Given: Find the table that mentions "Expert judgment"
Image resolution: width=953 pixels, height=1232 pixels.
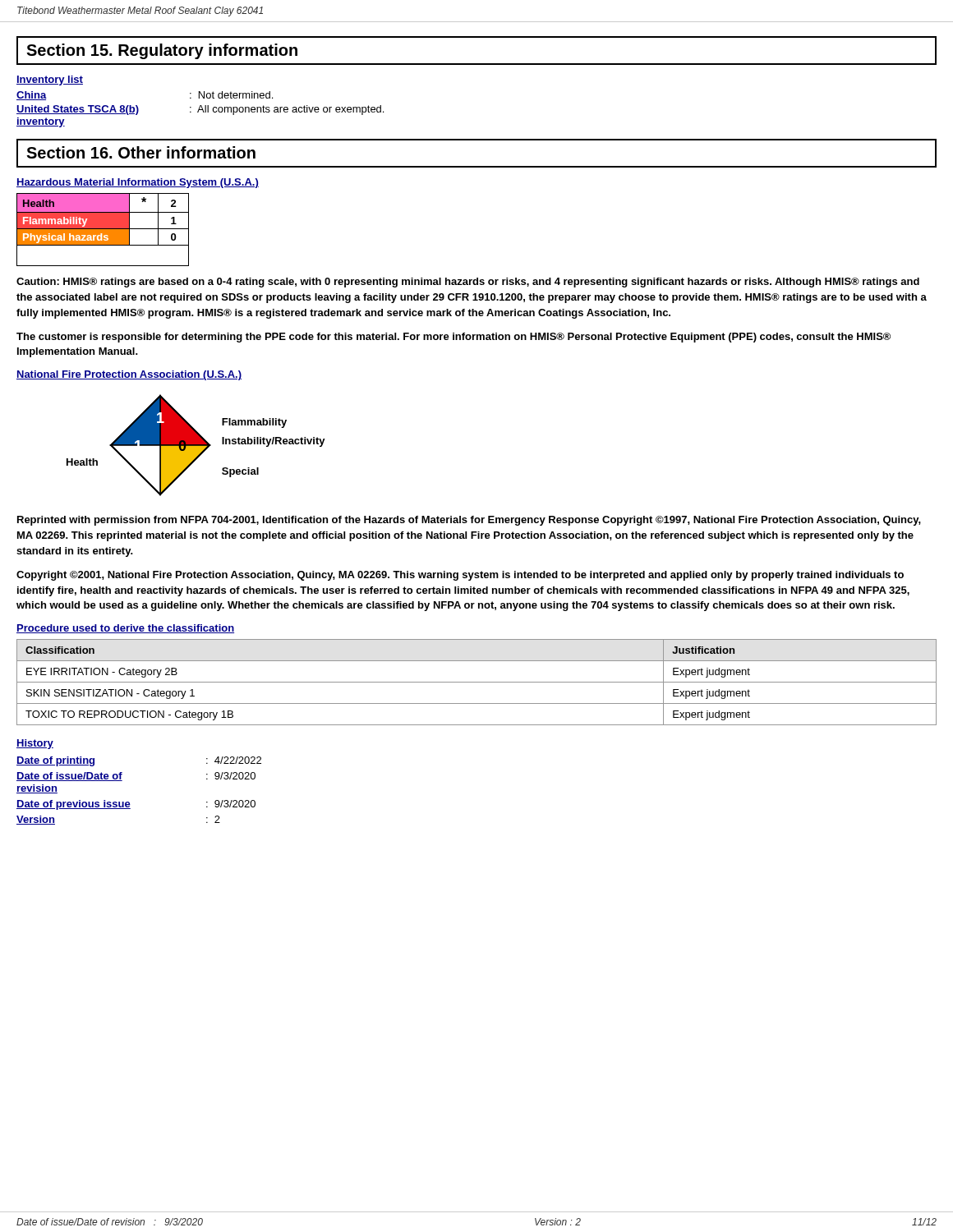Looking at the screenshot, I should (x=476, y=682).
